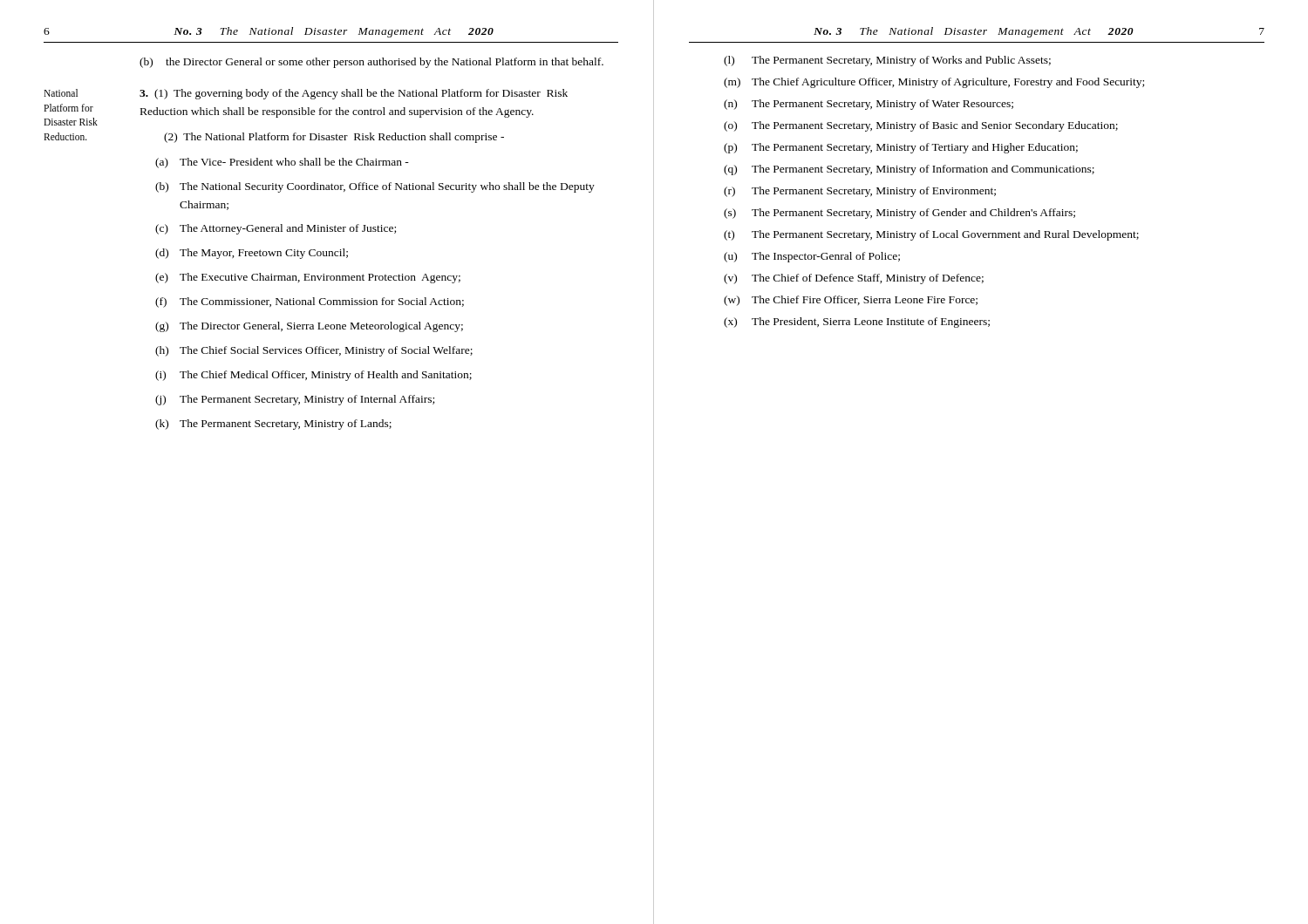Locate the text block starting "(2) The National"
Viewport: 1308px width, 924px height.
[334, 136]
